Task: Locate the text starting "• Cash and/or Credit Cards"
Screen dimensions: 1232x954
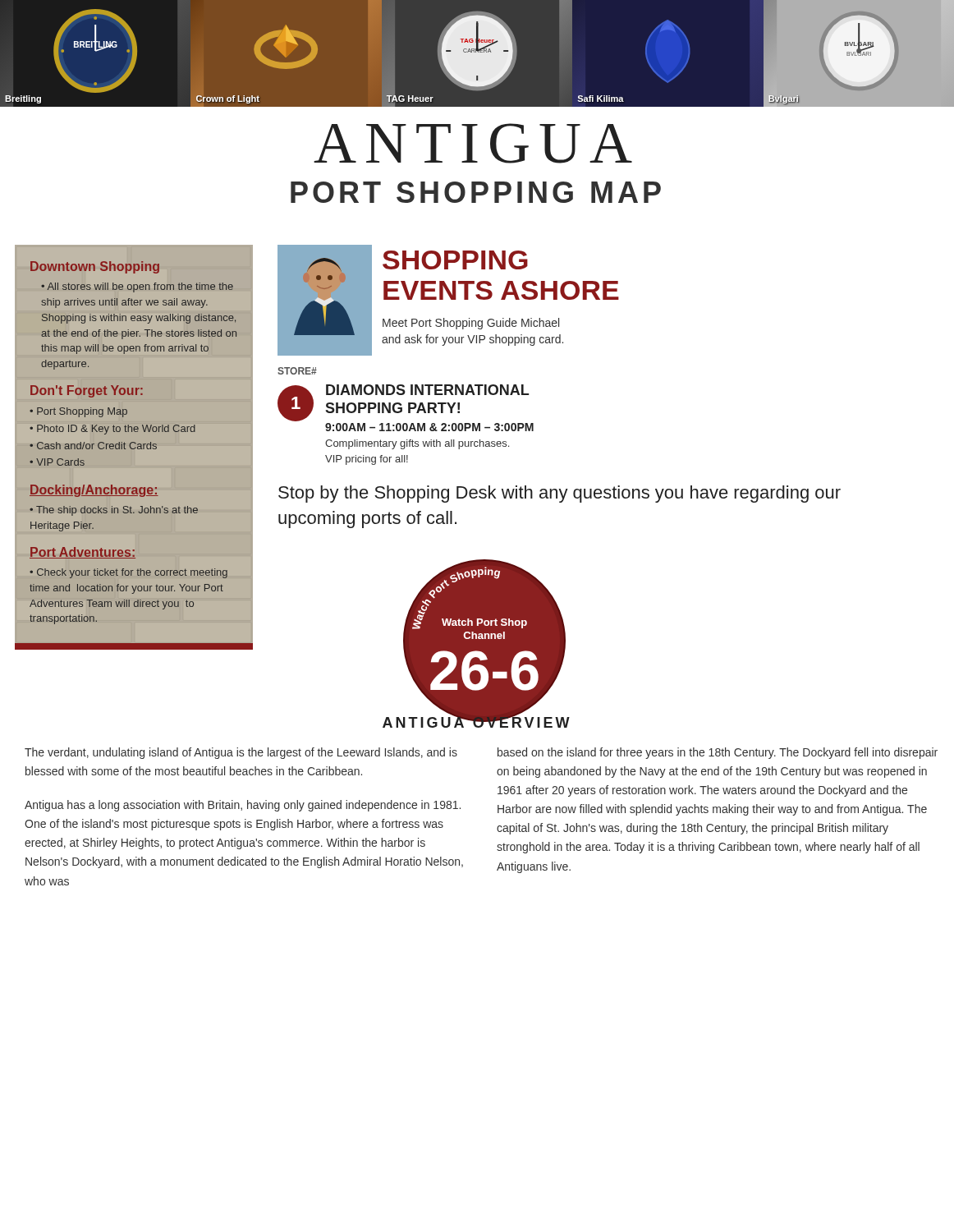Action: click(93, 445)
